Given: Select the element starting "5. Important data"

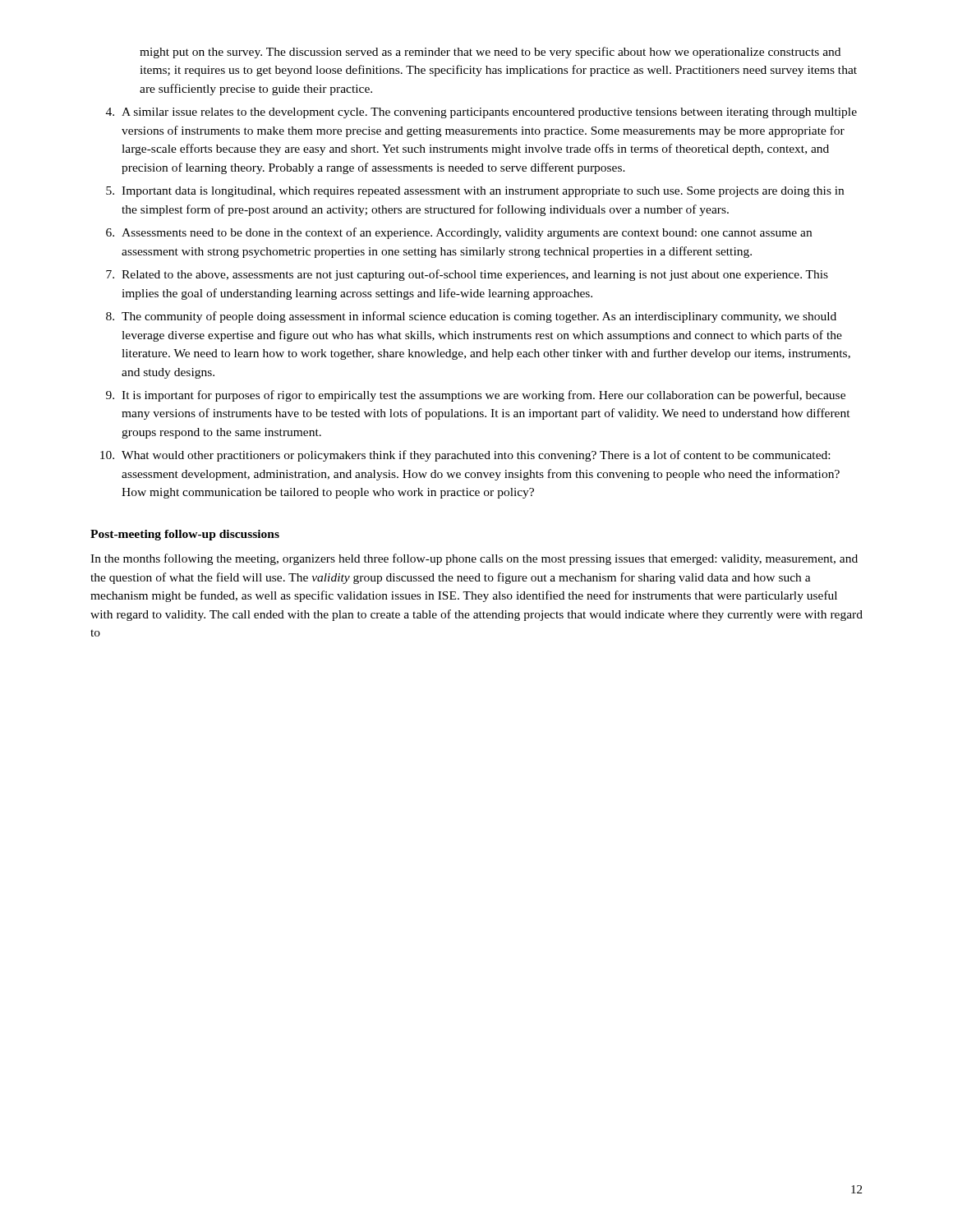Looking at the screenshot, I should [x=476, y=200].
